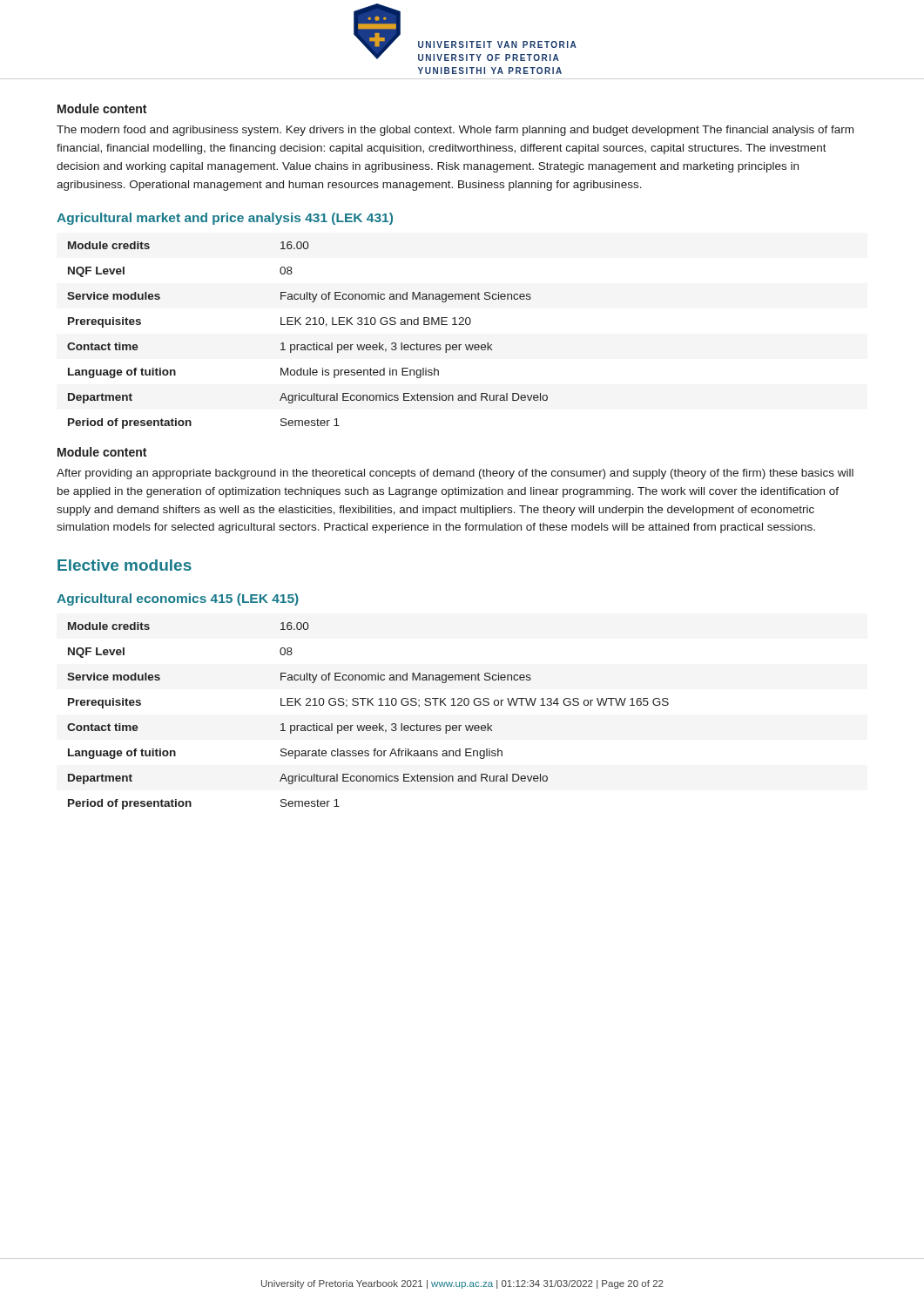Find the section header containing "Elective modules"
This screenshot has width=924, height=1307.
[124, 565]
